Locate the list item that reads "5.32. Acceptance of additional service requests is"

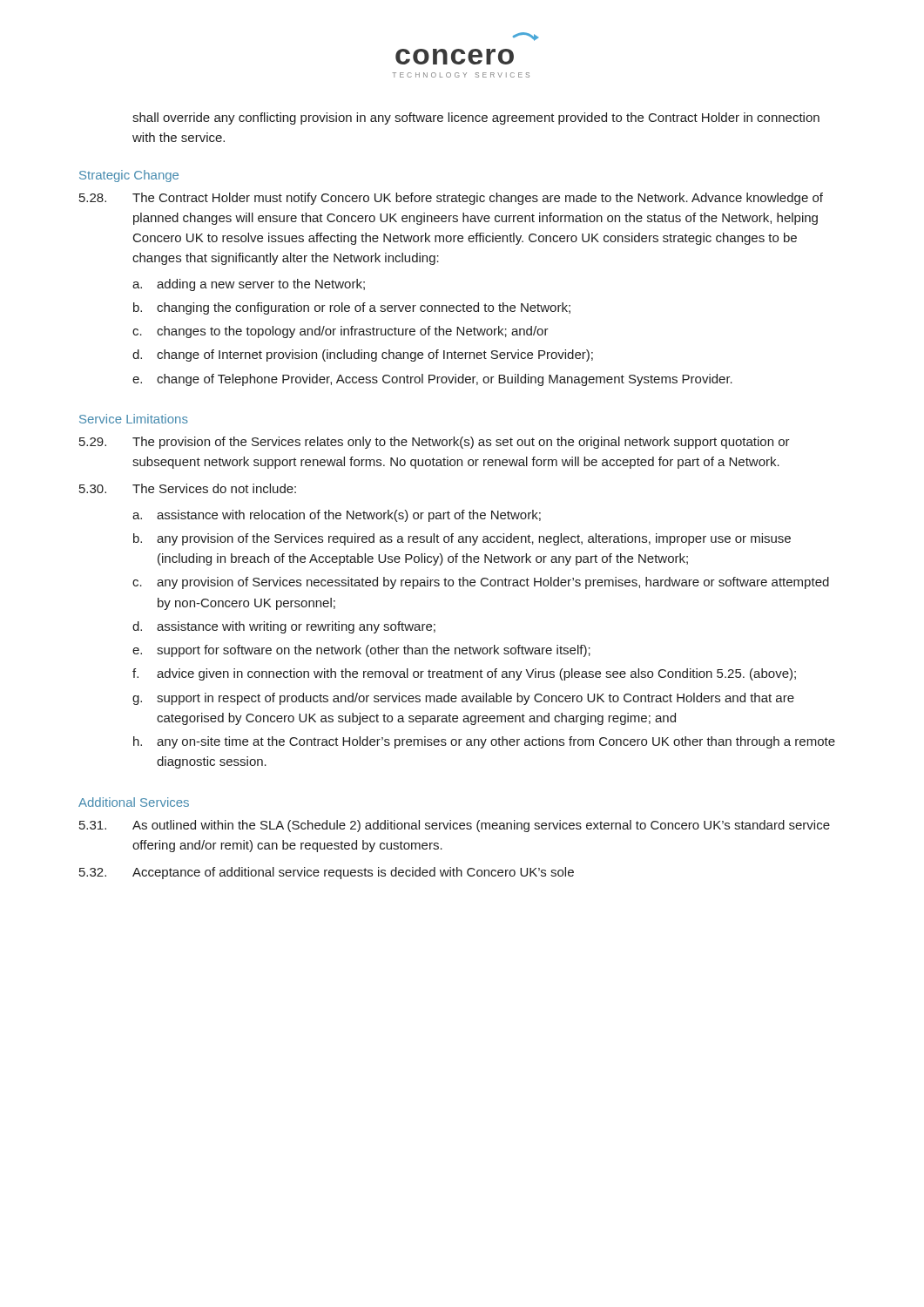(462, 872)
